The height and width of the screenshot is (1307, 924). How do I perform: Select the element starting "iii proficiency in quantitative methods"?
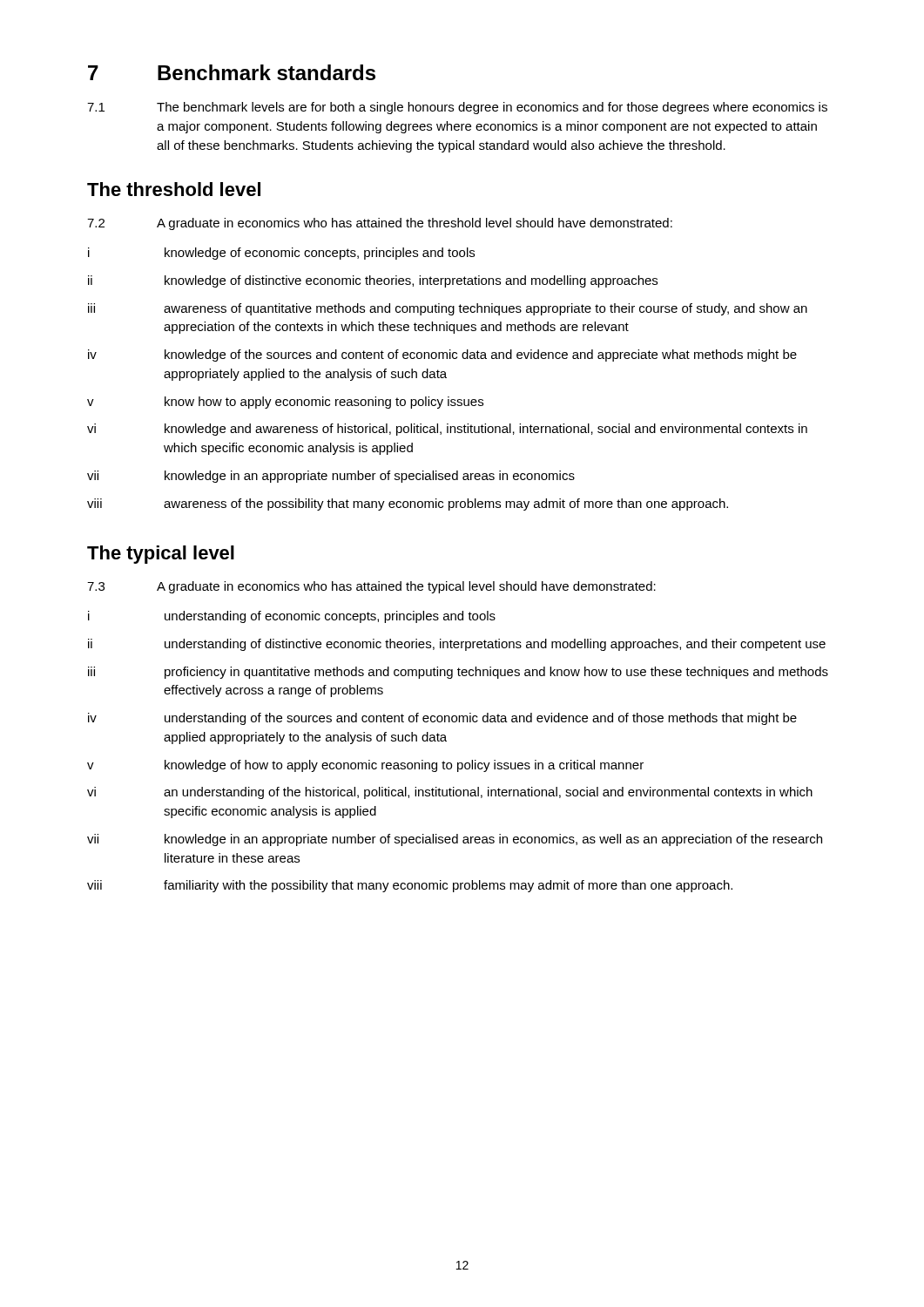[x=462, y=683]
